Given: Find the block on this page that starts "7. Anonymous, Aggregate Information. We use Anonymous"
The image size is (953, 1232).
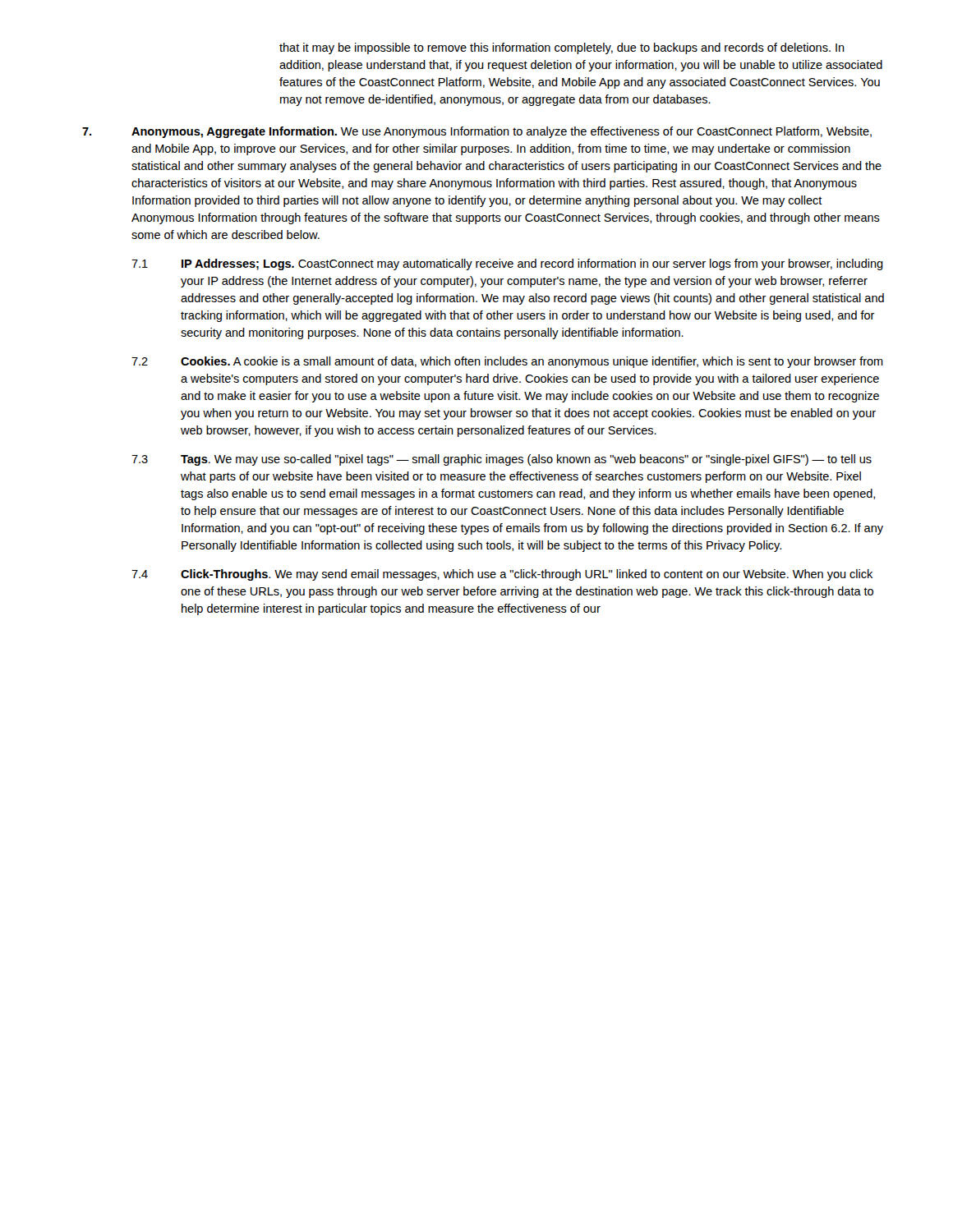Looking at the screenshot, I should tap(485, 184).
